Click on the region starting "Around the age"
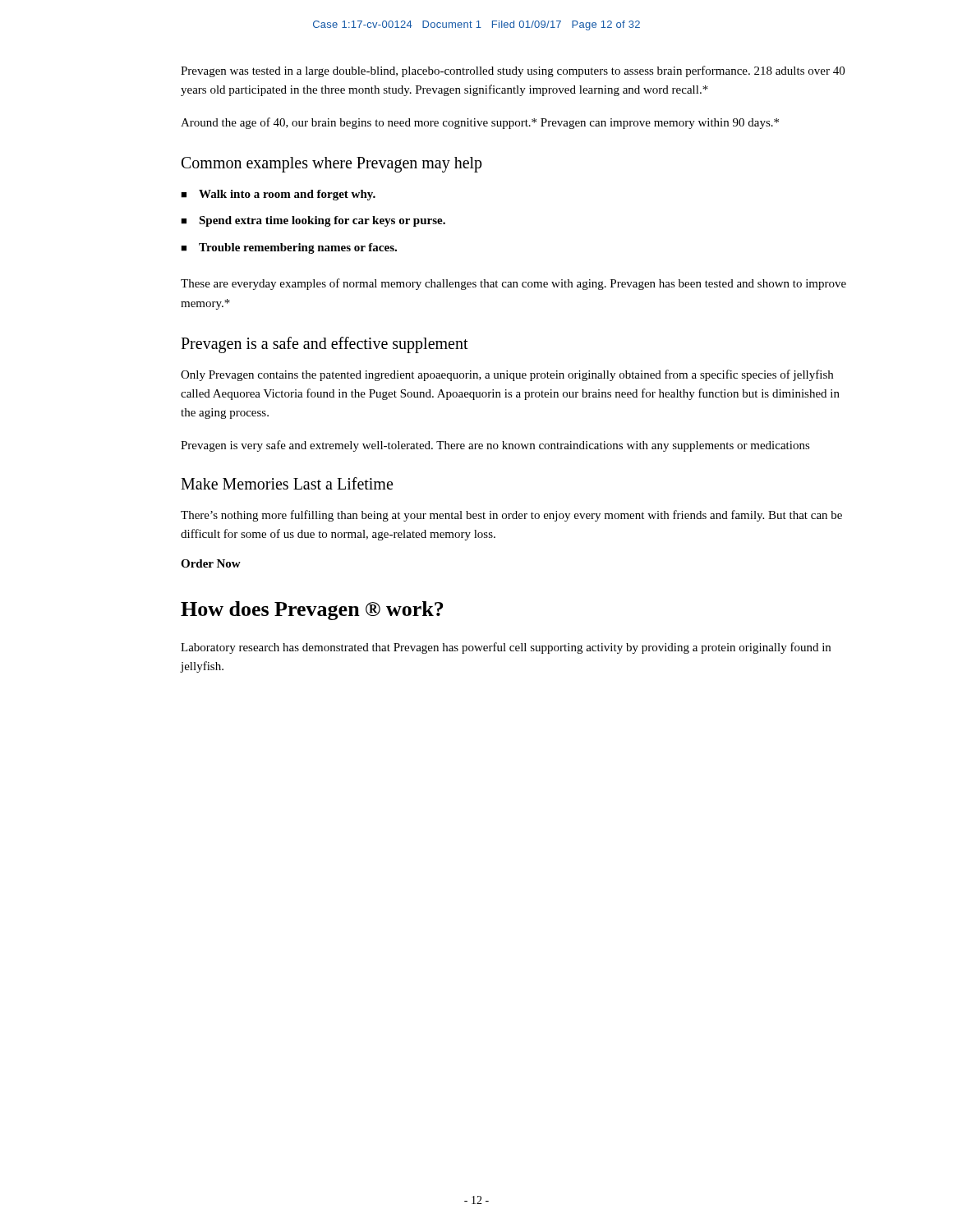The height and width of the screenshot is (1232, 953). point(480,122)
